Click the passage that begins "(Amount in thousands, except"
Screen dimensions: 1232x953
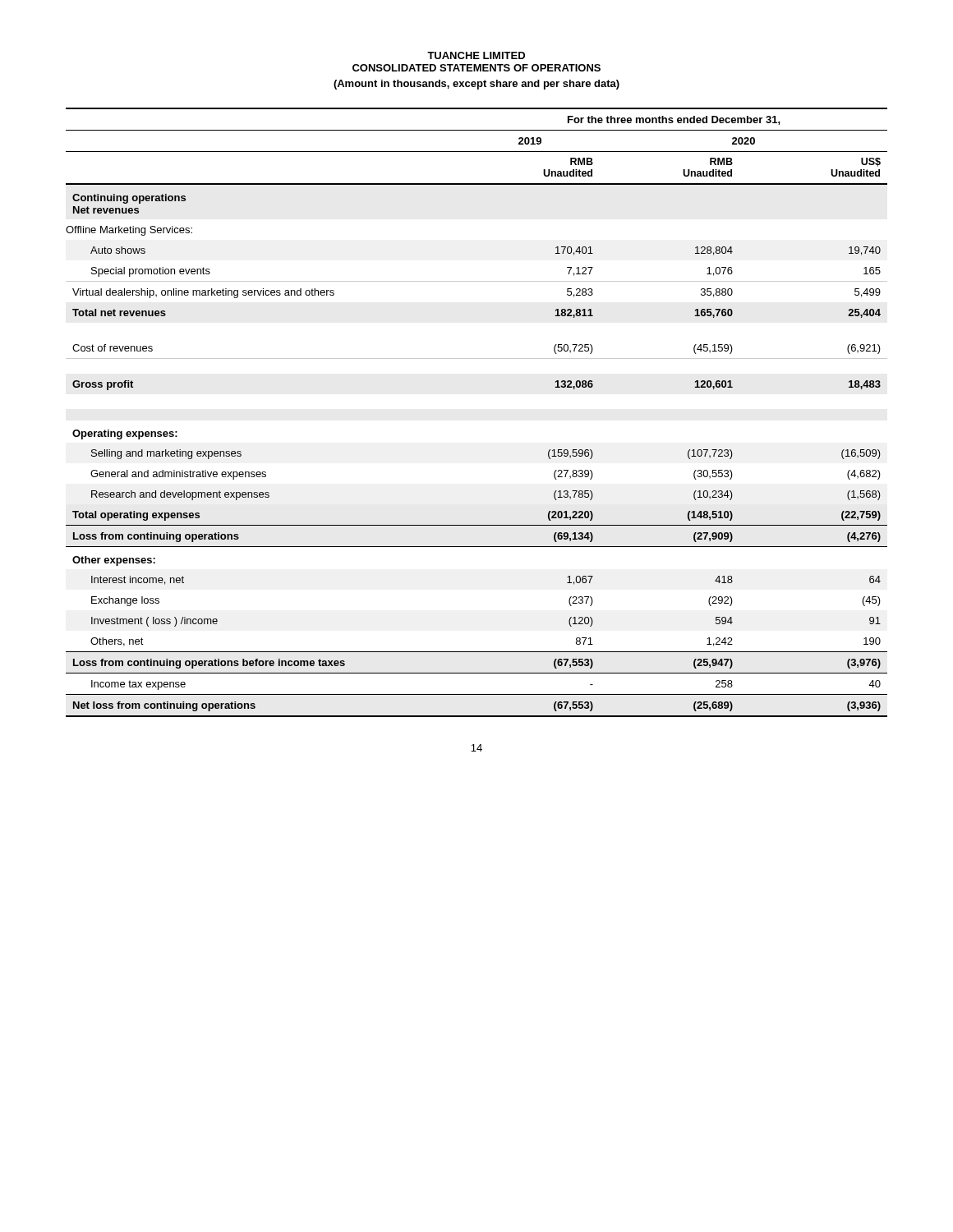click(x=476, y=83)
